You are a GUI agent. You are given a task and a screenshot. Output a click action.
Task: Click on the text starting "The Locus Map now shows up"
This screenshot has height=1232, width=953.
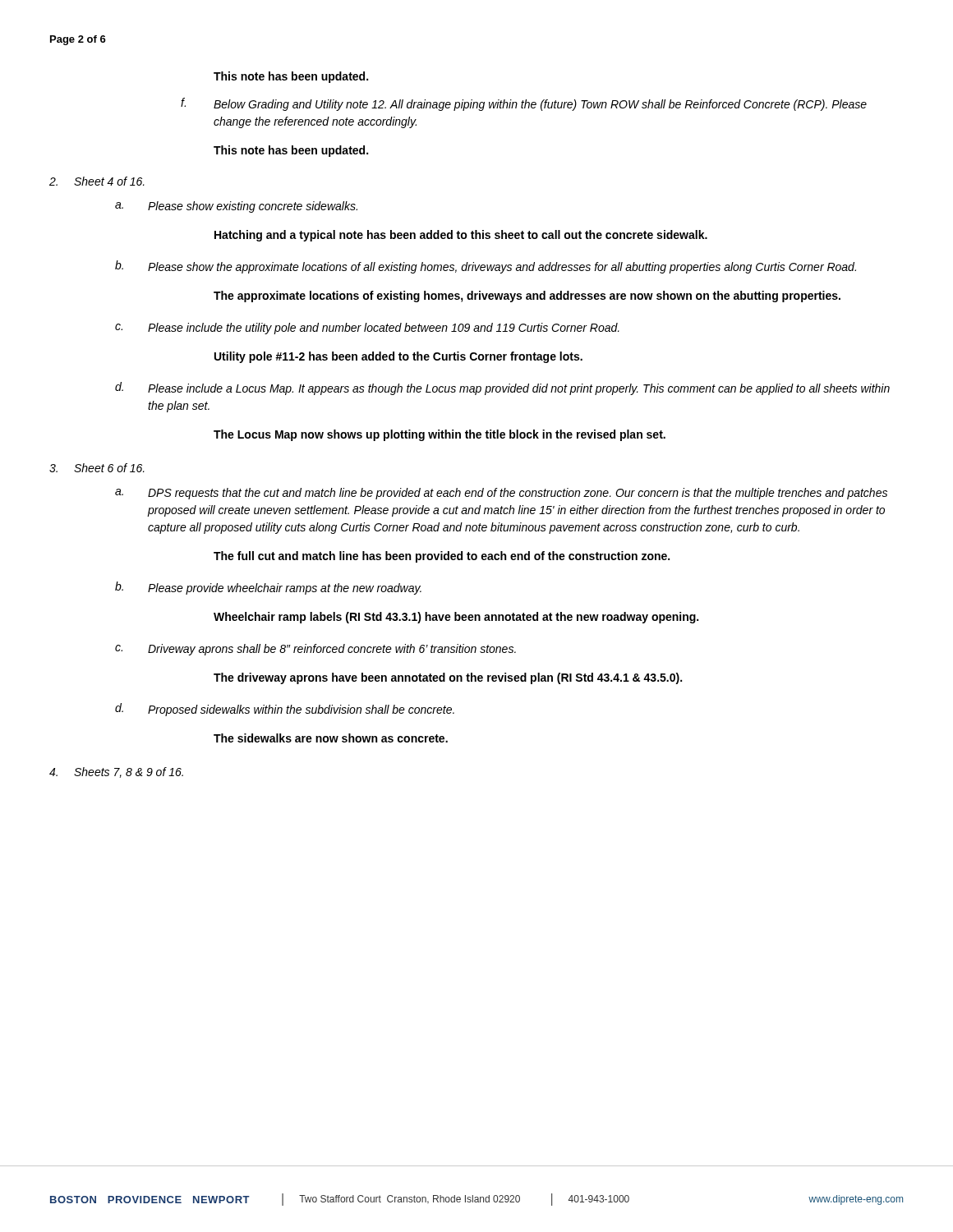(x=440, y=434)
